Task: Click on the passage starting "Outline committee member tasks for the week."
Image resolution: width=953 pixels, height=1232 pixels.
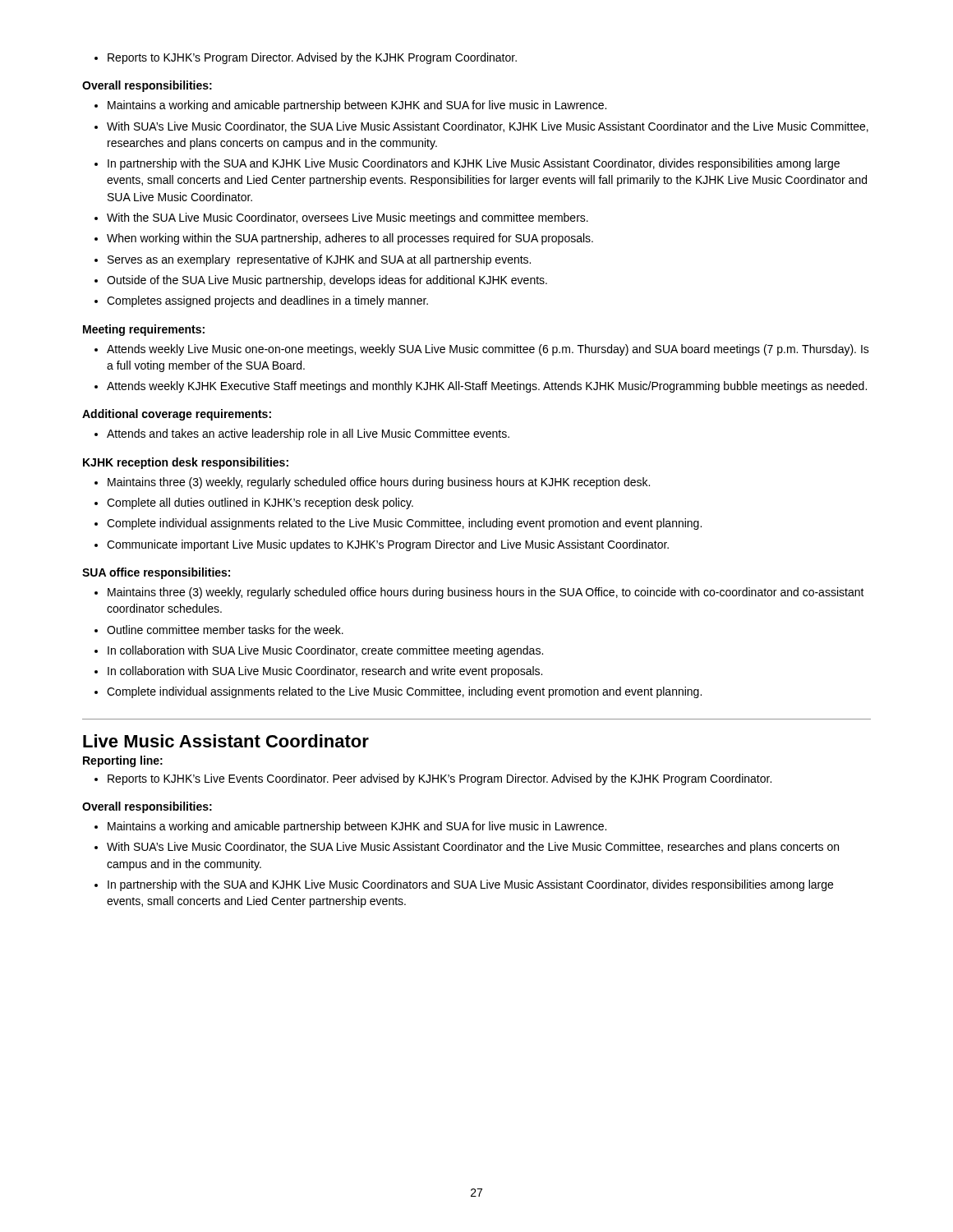Action: coord(225,630)
